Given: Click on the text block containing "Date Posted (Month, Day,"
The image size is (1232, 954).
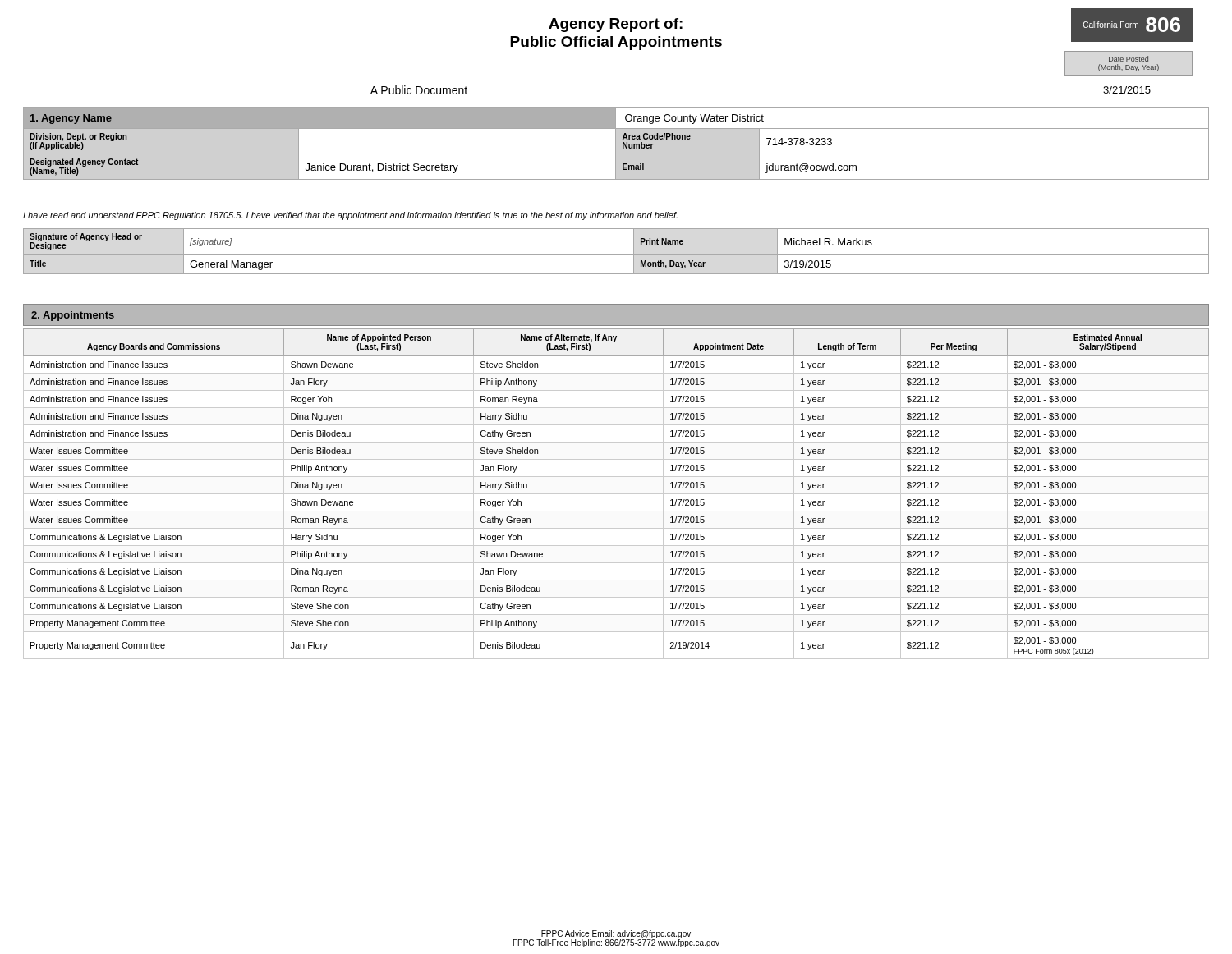Looking at the screenshot, I should tap(1129, 63).
